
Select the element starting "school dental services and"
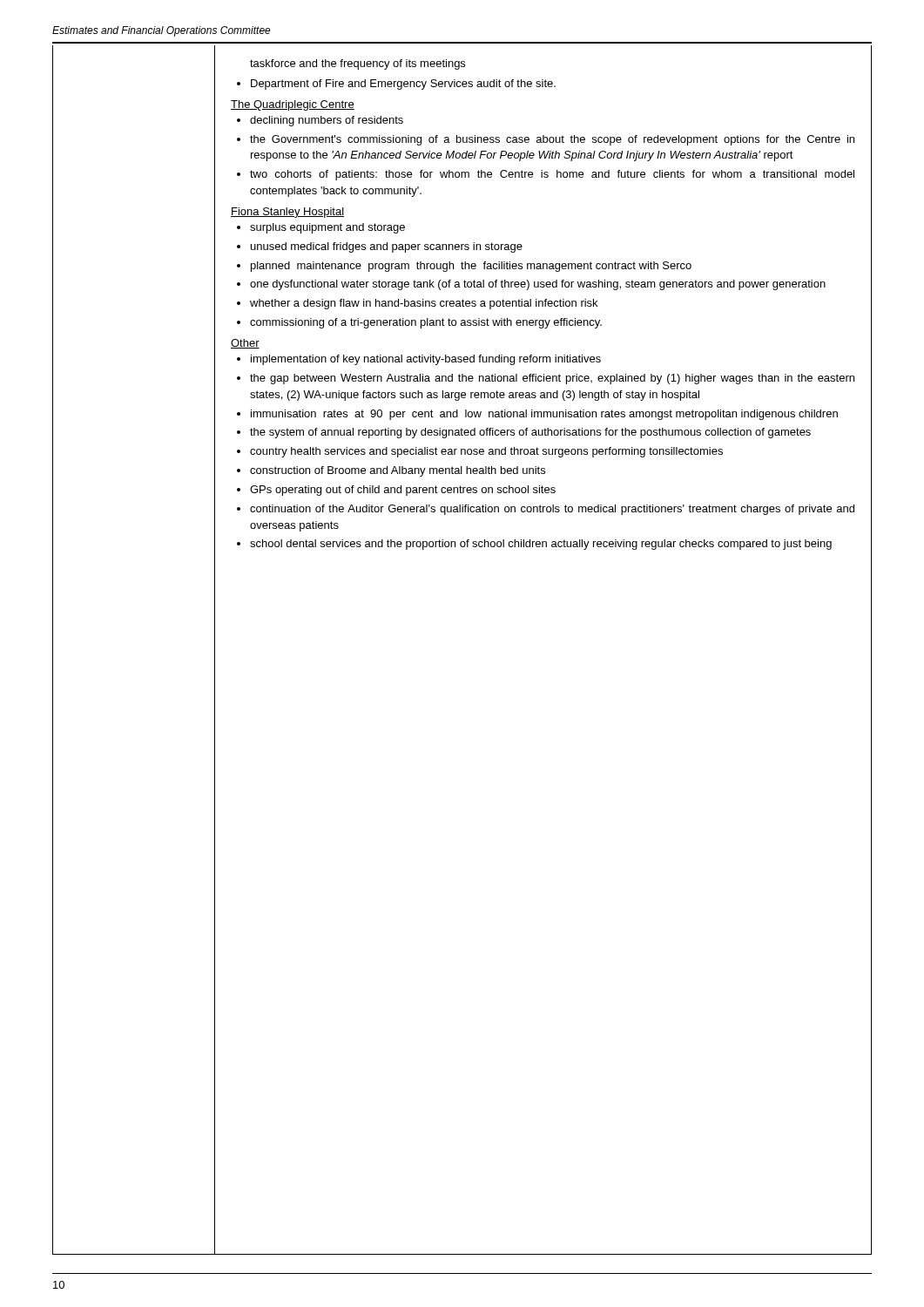pos(541,544)
